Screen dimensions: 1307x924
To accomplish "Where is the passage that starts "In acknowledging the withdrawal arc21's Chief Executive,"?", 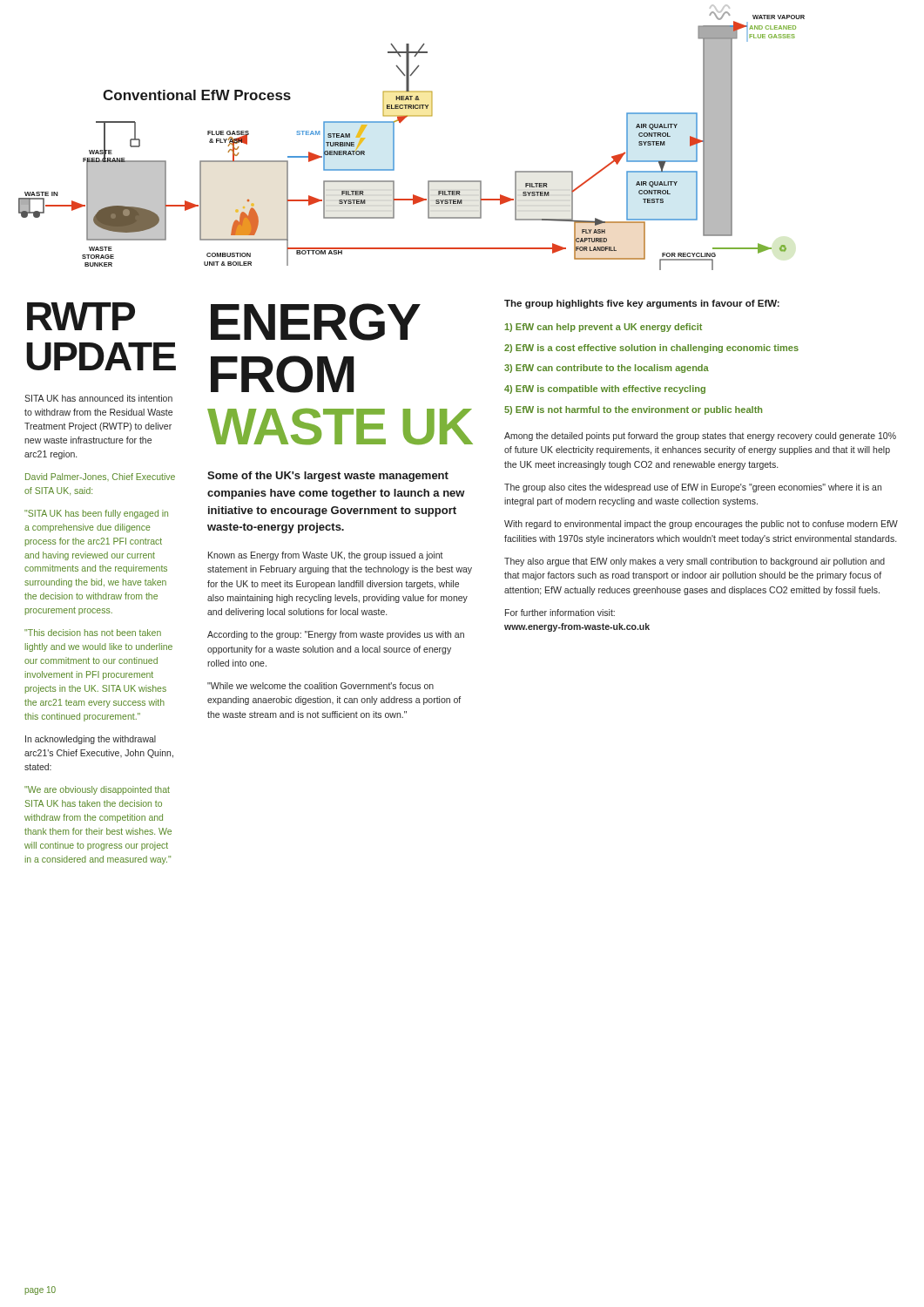I will click(x=99, y=753).
